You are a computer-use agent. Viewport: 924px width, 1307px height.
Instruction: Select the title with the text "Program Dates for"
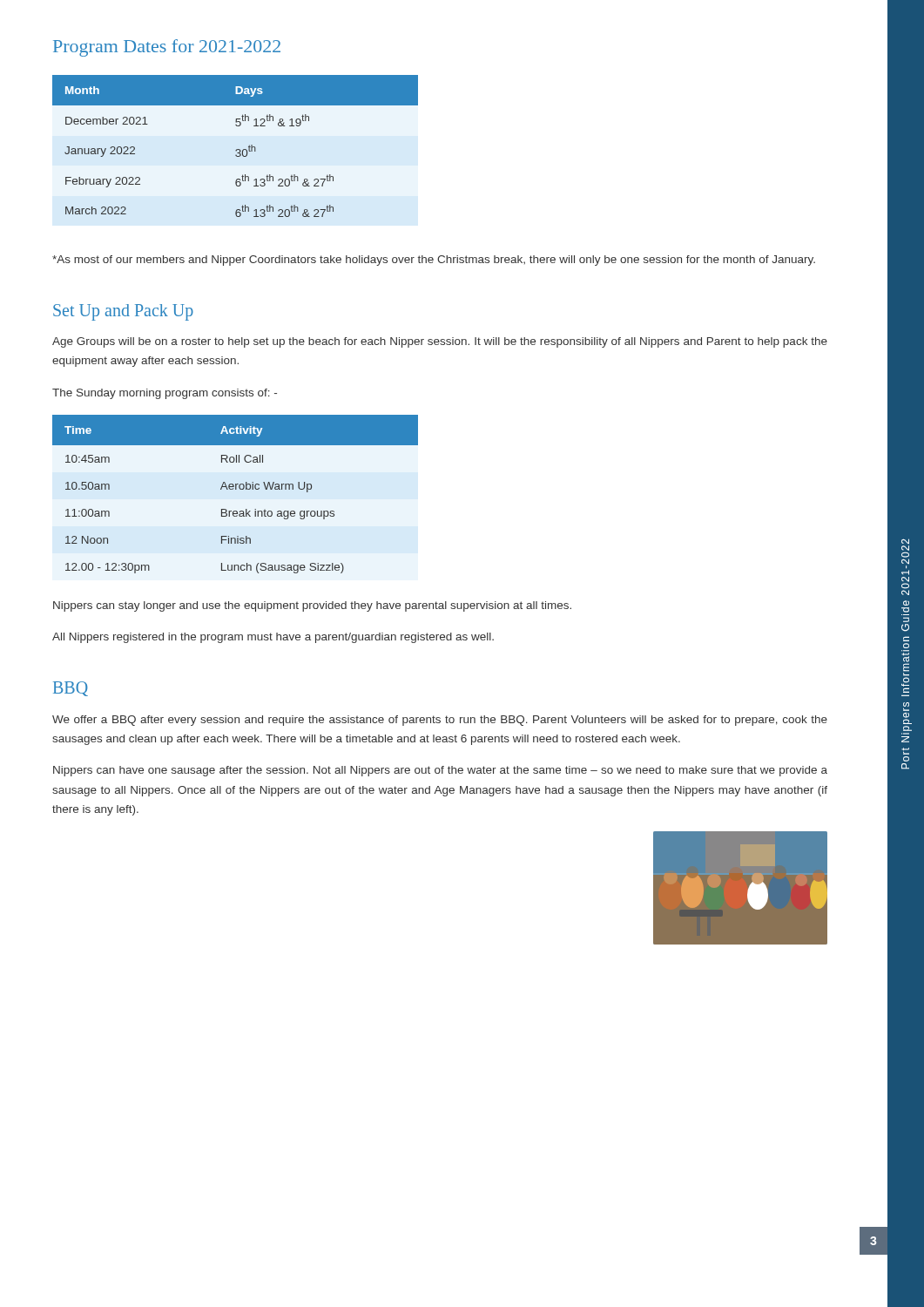tap(167, 48)
